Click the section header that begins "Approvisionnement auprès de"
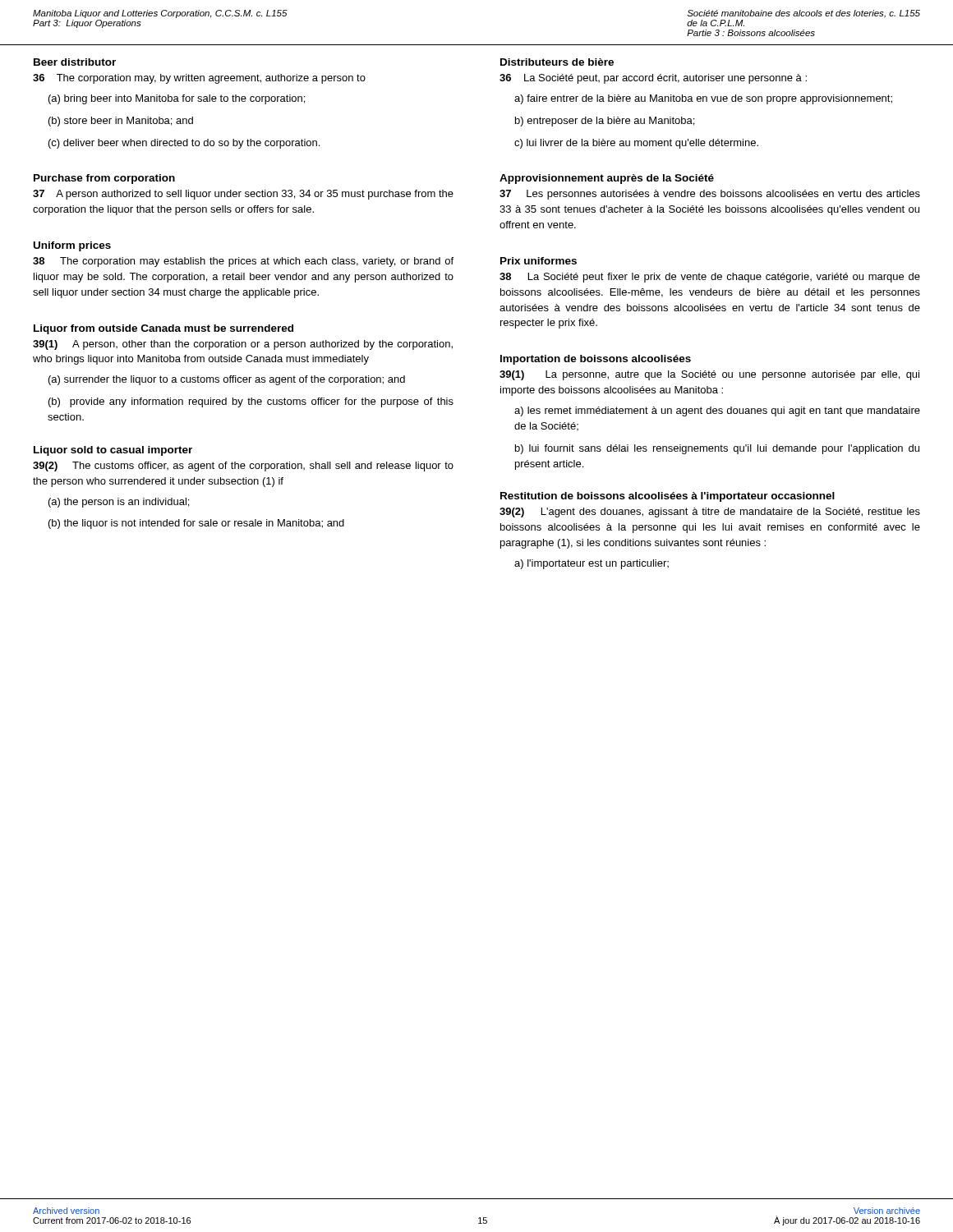This screenshot has height=1232, width=953. point(607,178)
